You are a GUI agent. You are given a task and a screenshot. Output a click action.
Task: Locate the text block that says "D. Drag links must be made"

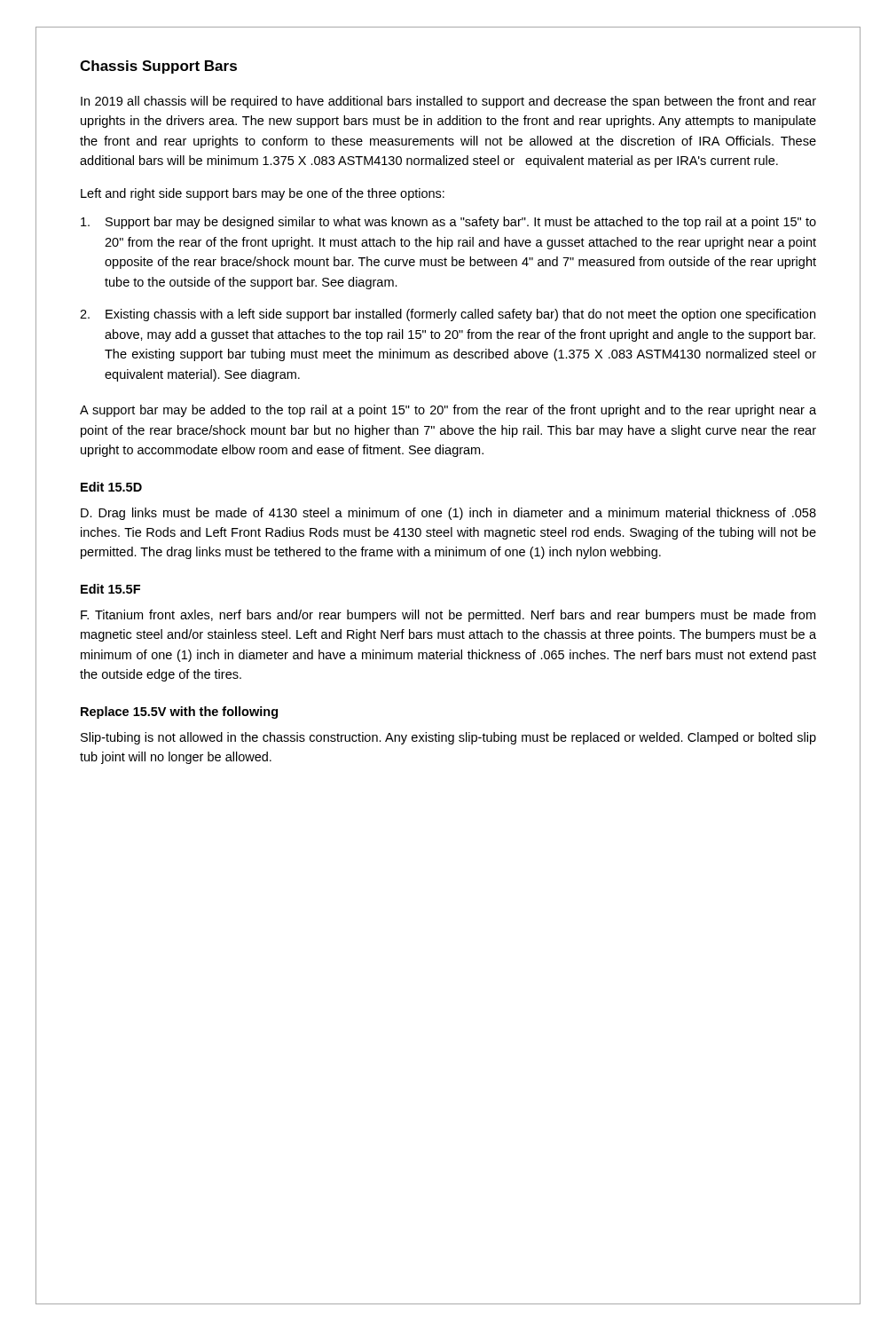(x=448, y=532)
